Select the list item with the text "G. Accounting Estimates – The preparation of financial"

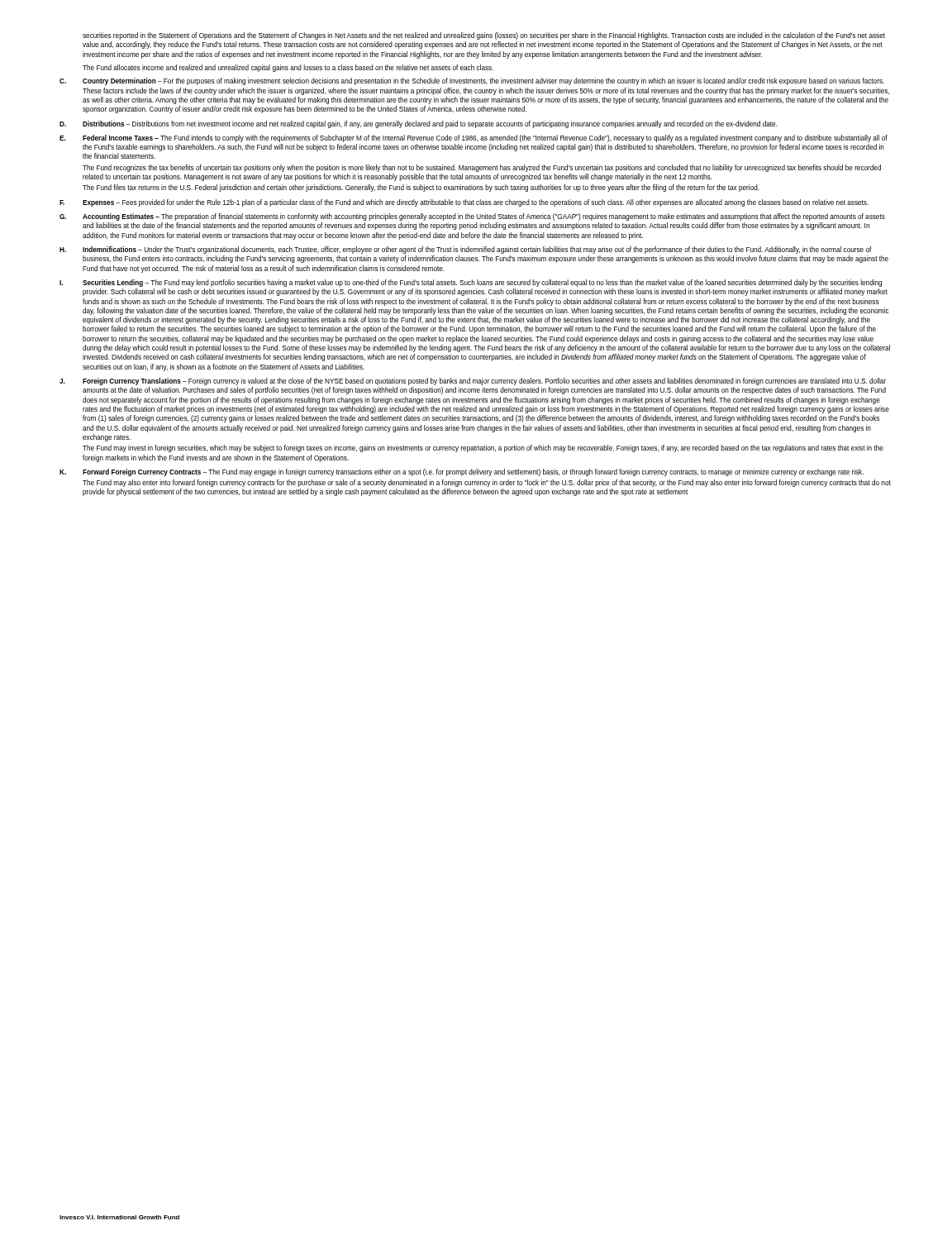[476, 227]
